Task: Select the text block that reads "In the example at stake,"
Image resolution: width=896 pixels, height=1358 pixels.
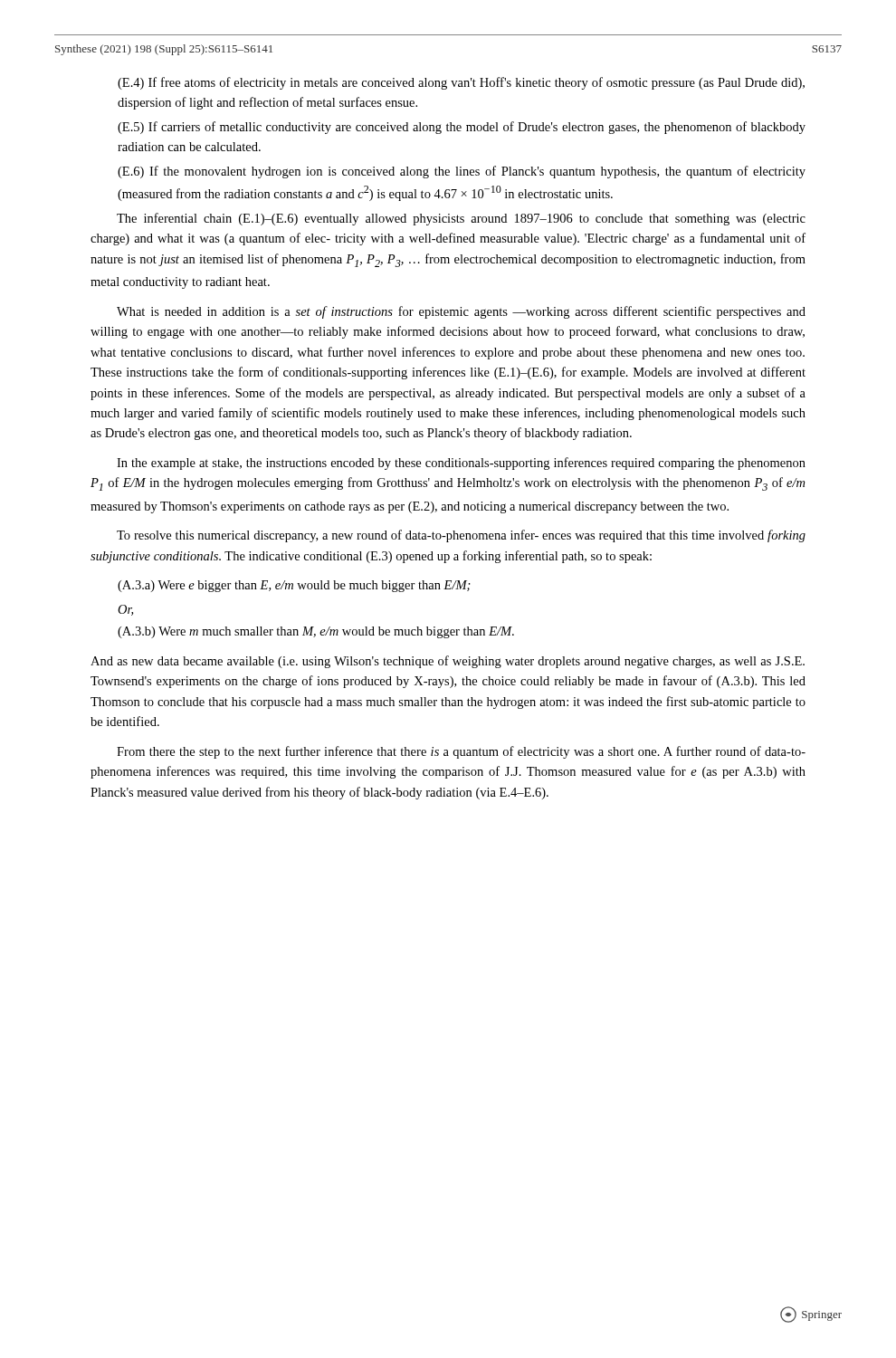Action: 448,484
